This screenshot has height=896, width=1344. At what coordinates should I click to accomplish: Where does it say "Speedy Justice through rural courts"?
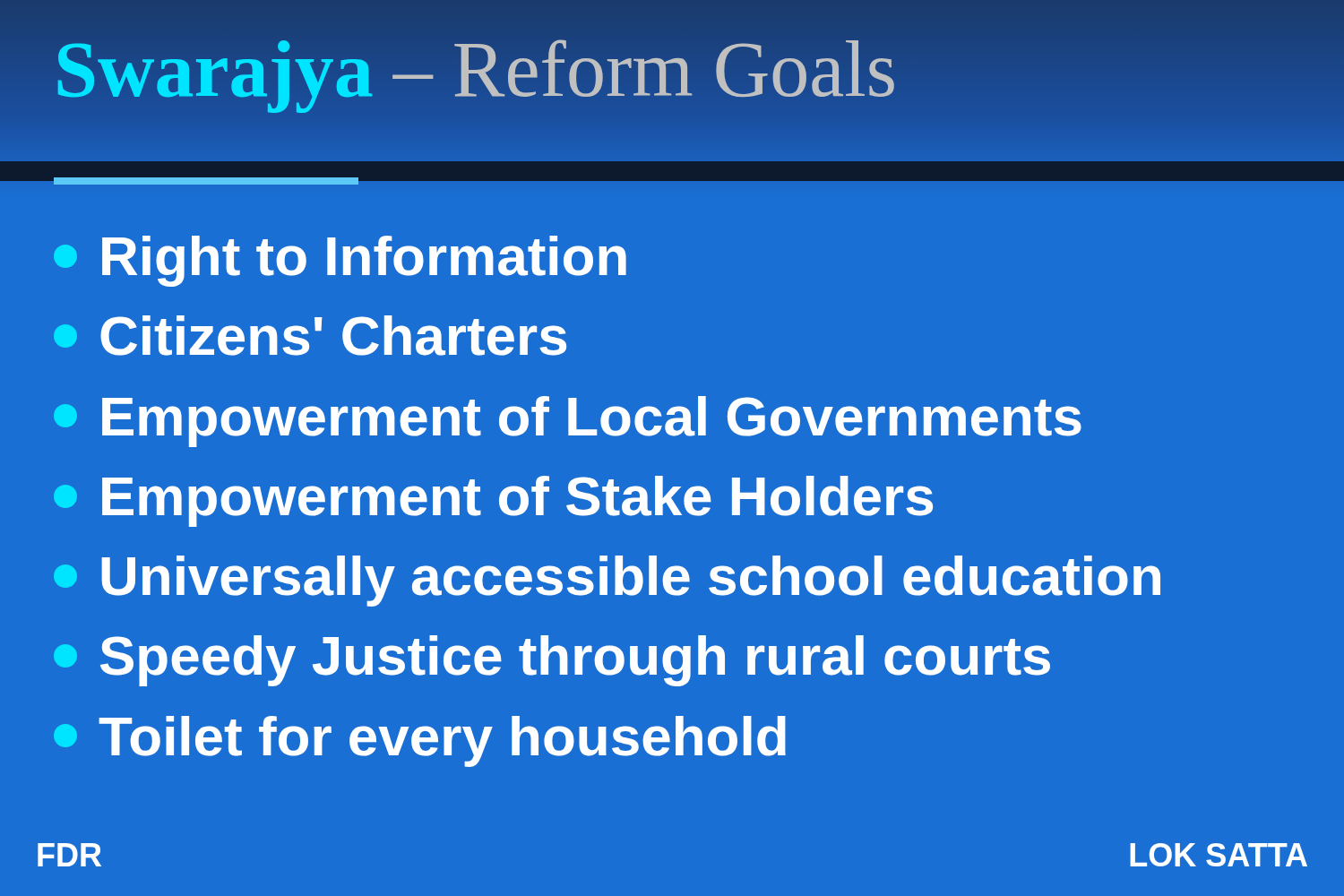pyautogui.click(x=553, y=656)
